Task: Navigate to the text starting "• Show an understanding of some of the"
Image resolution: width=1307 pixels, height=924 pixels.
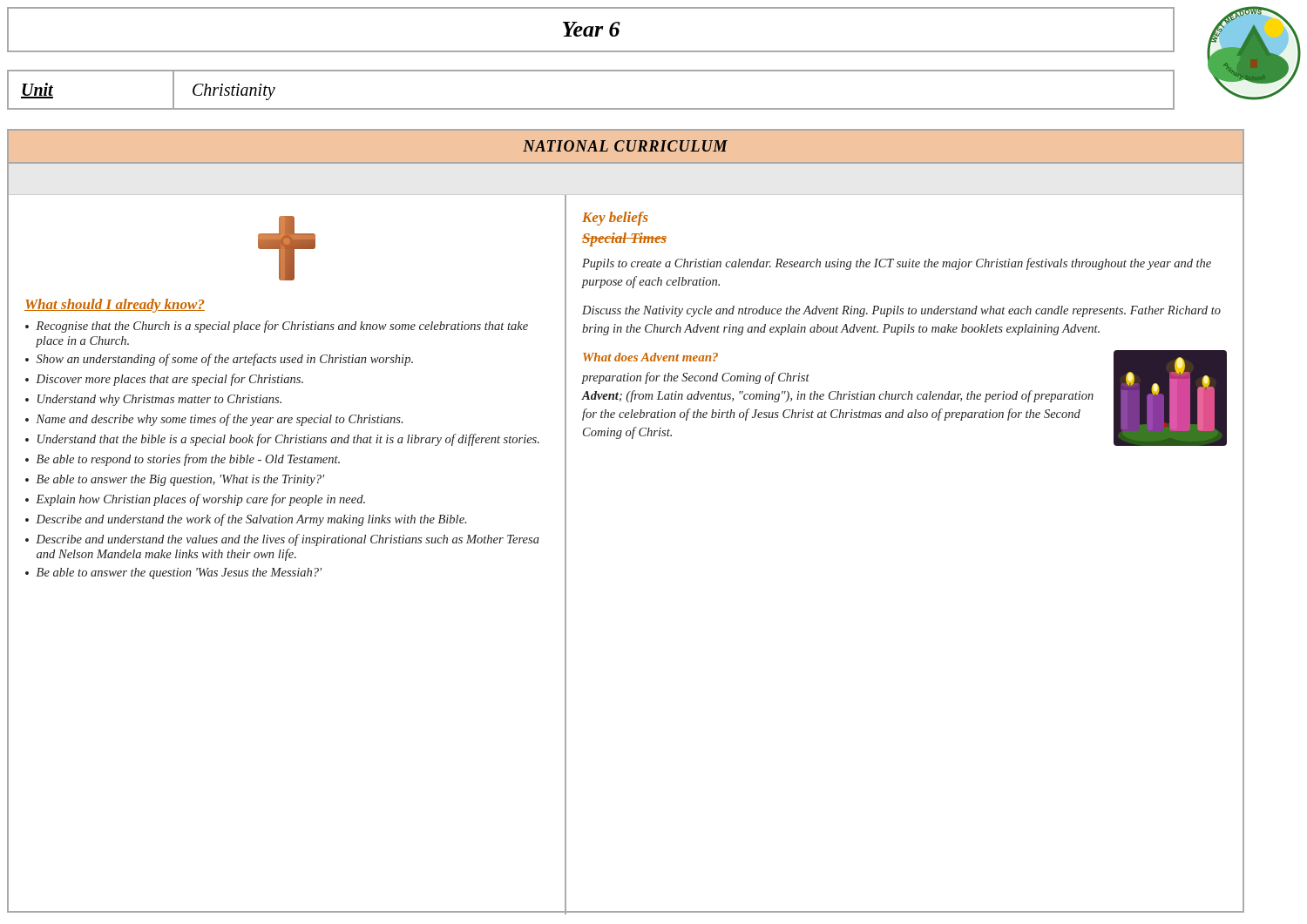Action: point(219,360)
